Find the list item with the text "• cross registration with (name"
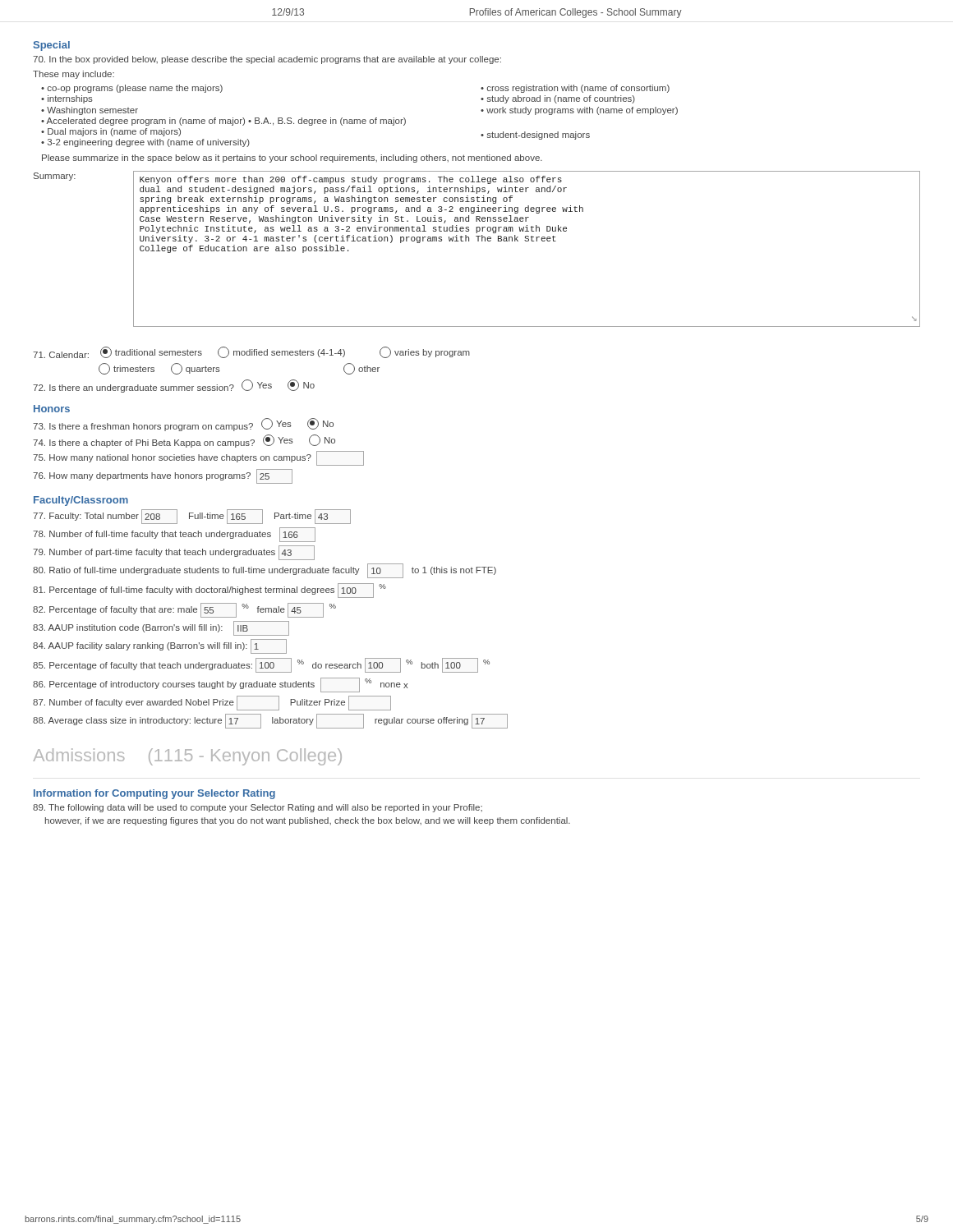 pos(575,88)
